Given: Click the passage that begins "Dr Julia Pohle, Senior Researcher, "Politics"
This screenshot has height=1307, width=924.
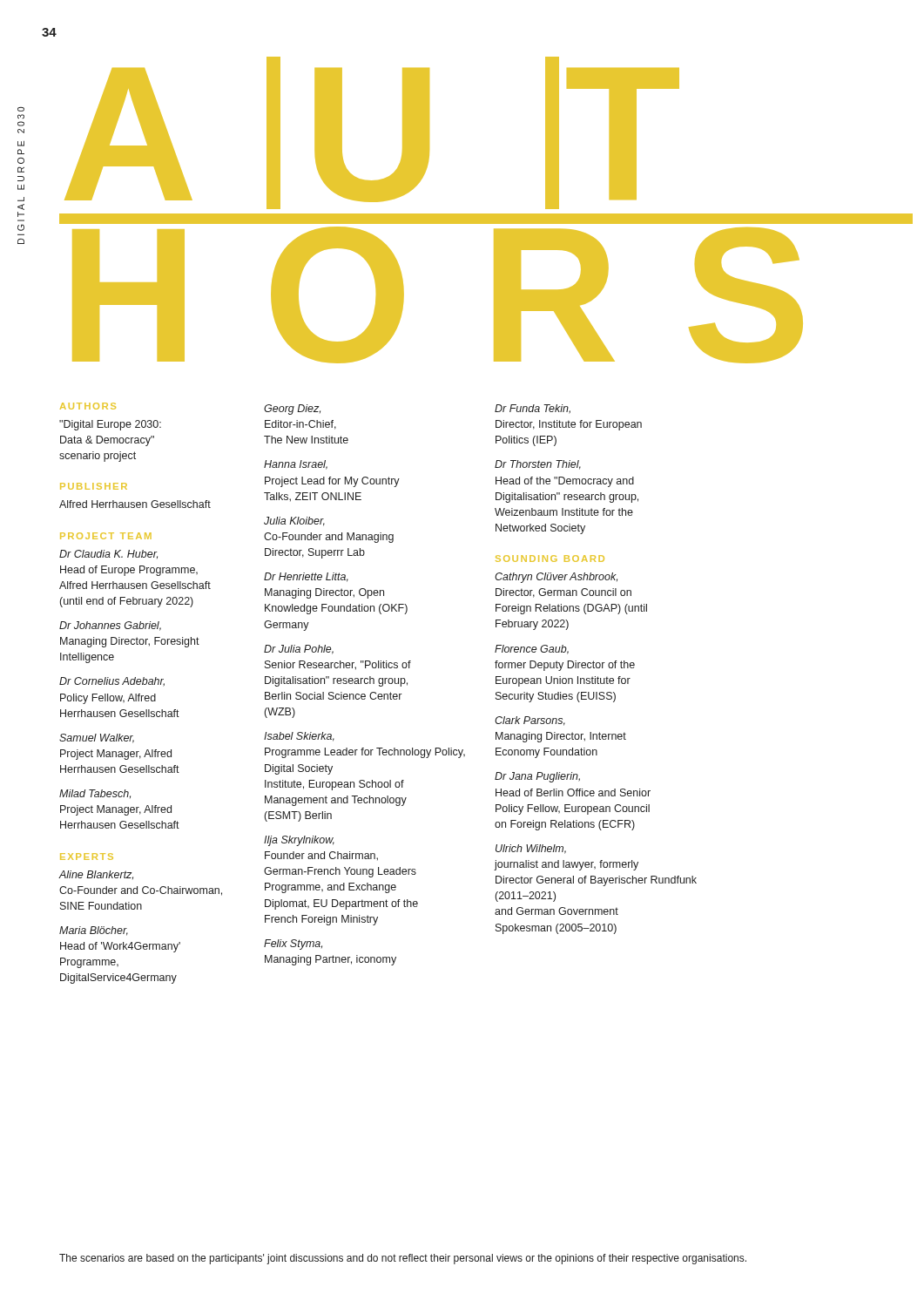Looking at the screenshot, I should 337,680.
